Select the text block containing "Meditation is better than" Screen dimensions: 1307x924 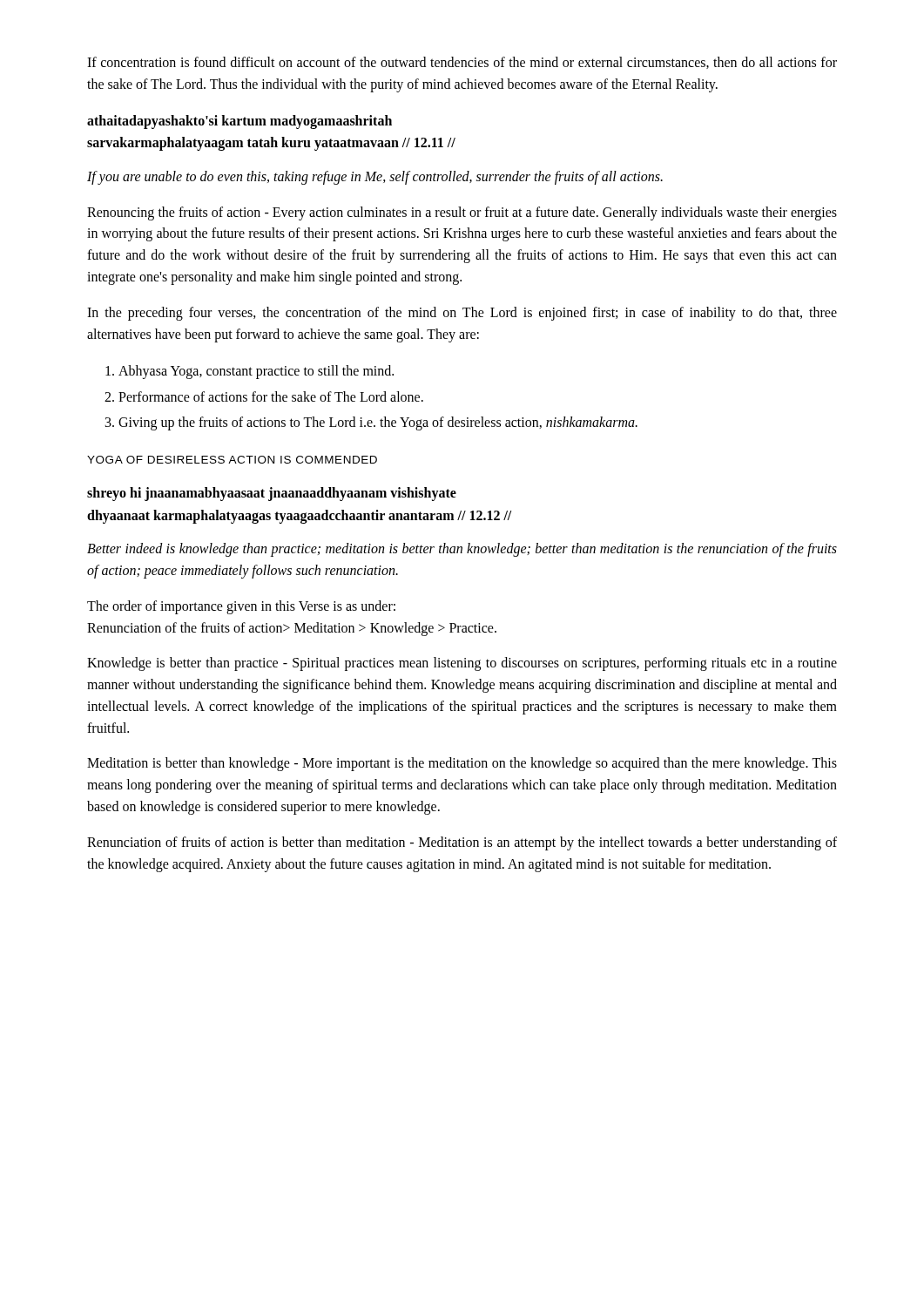pyautogui.click(x=462, y=785)
